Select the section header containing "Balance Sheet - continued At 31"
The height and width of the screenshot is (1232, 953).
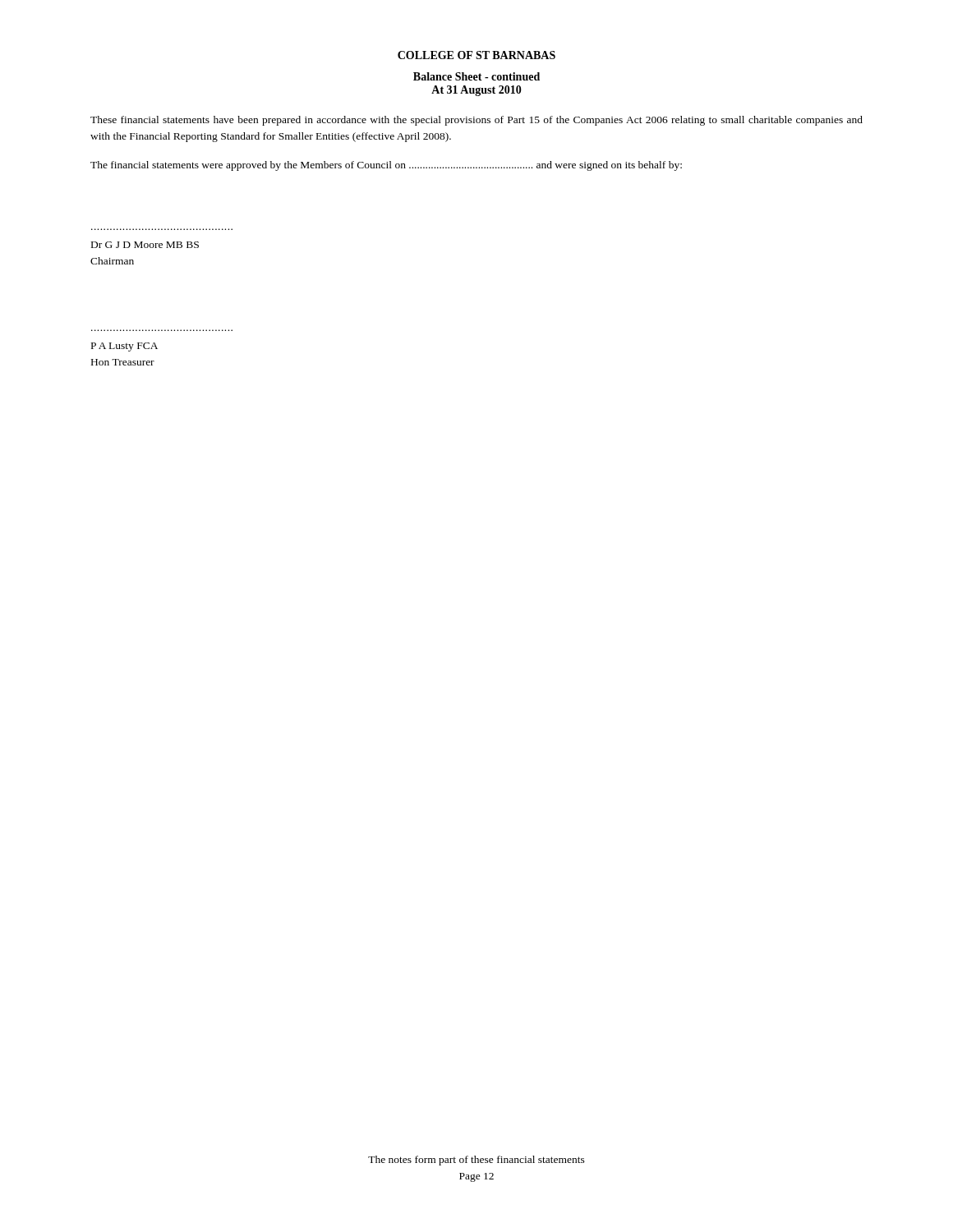coord(476,83)
